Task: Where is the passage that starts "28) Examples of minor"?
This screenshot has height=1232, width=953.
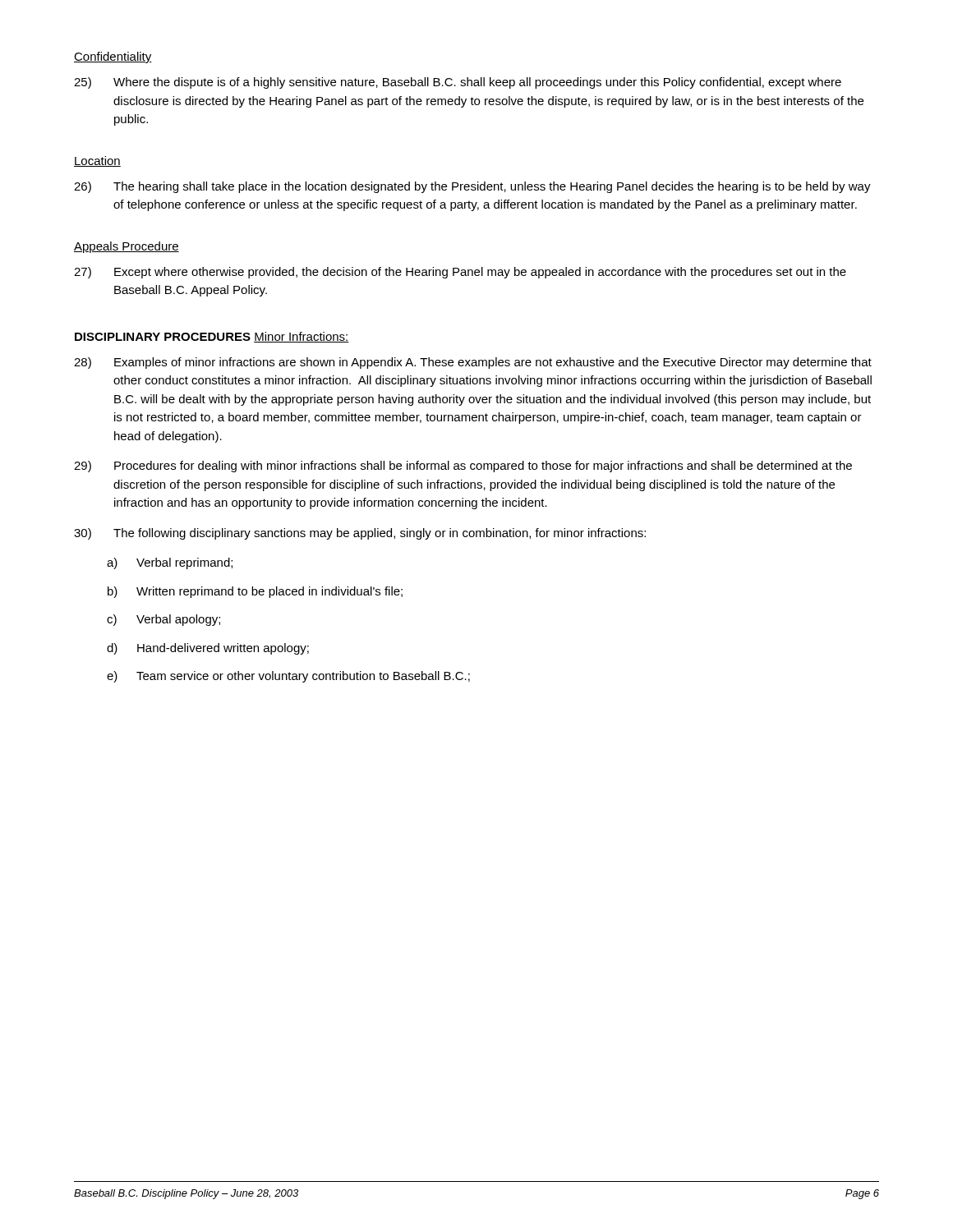Action: 476,399
